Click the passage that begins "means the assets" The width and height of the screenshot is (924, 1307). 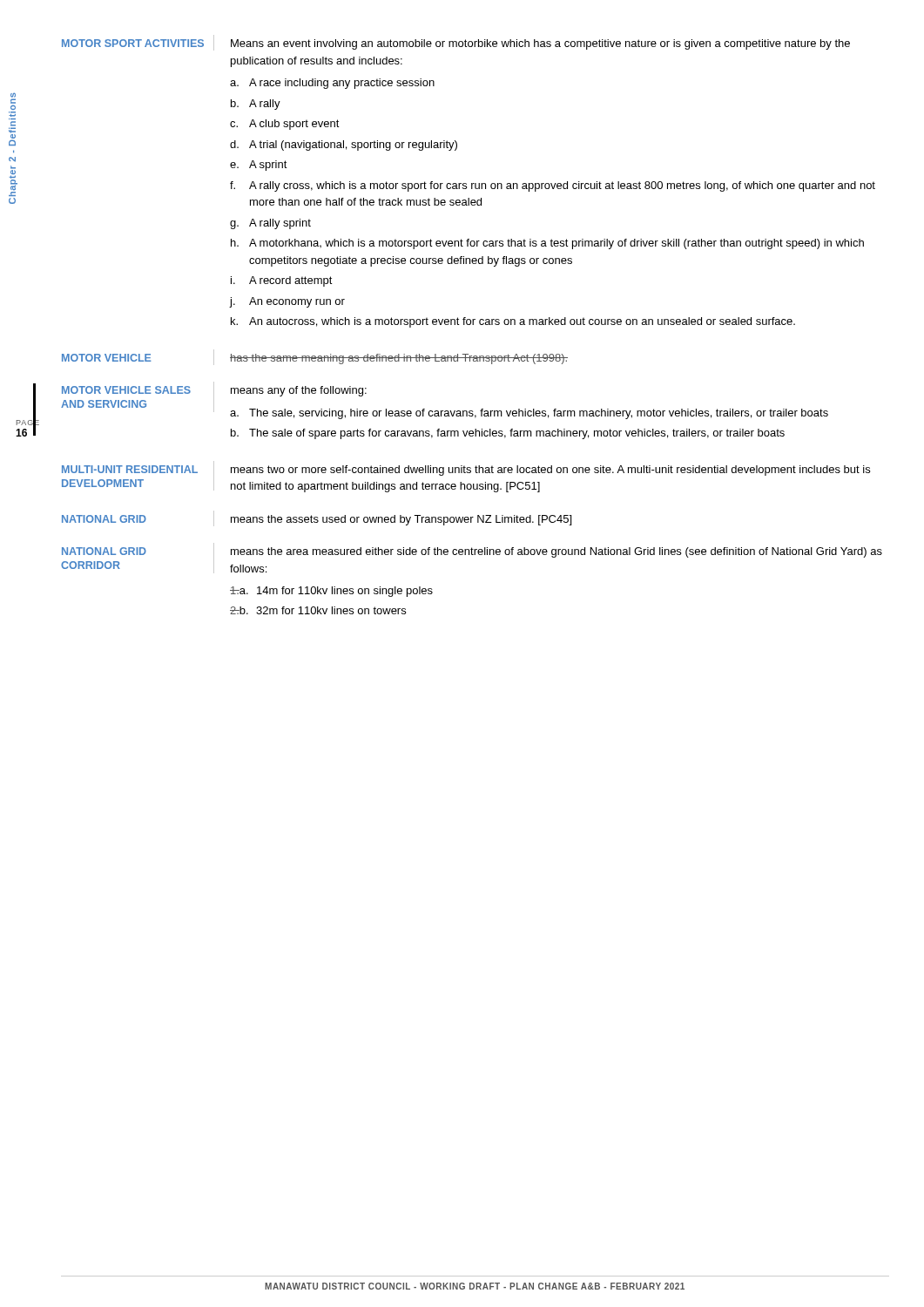401,518
